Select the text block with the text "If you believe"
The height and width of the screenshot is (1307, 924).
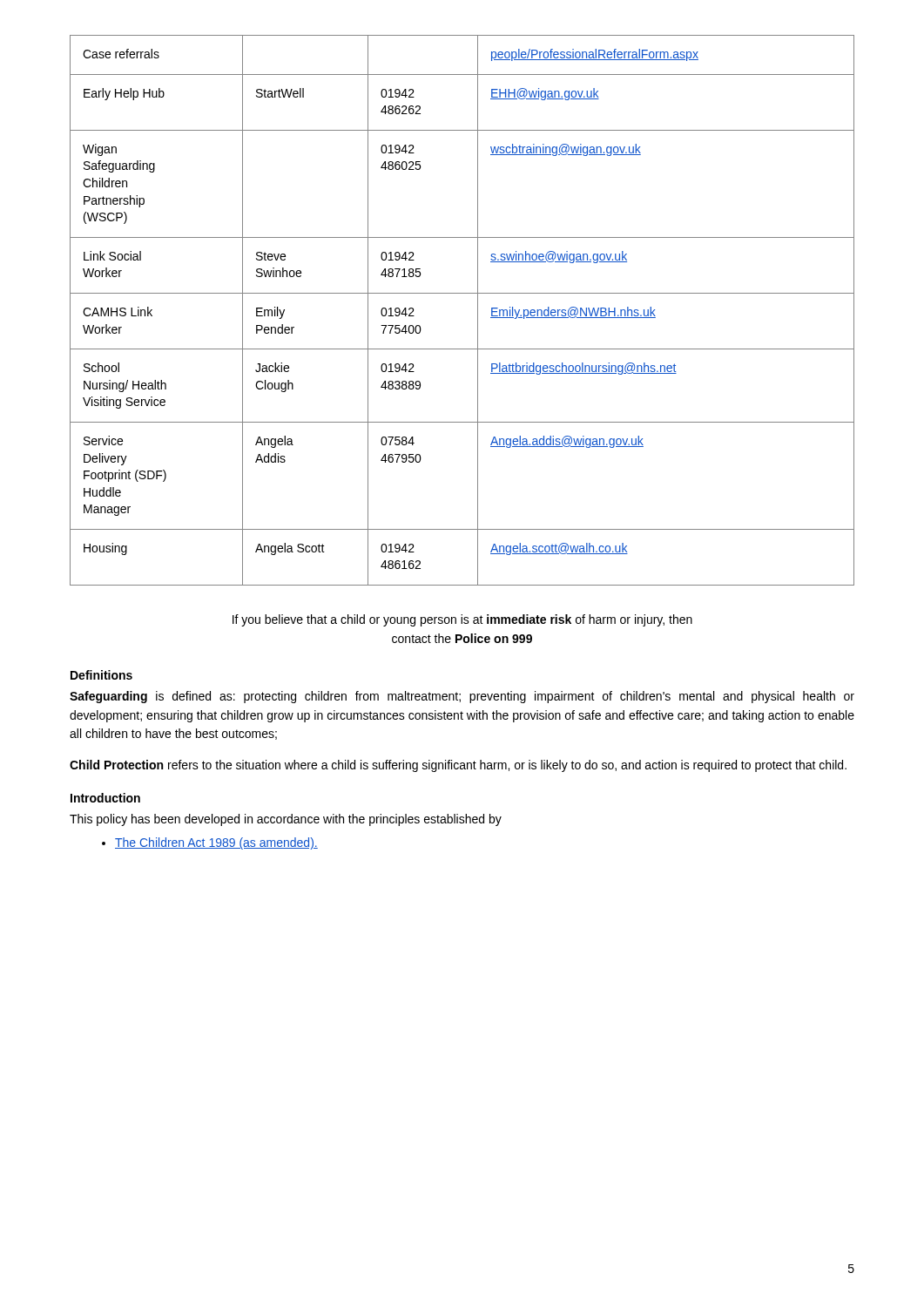pyautogui.click(x=462, y=629)
